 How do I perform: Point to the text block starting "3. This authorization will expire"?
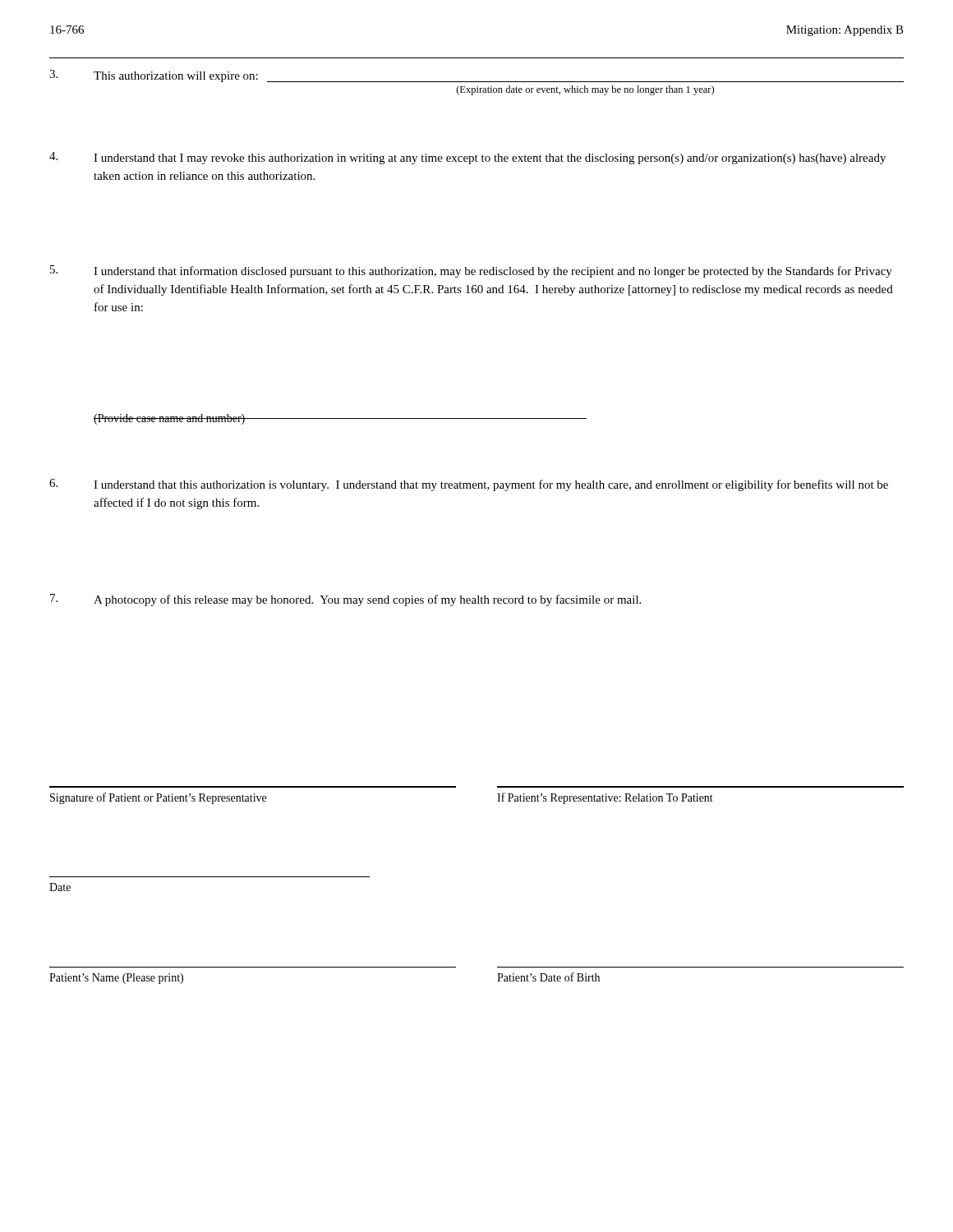[x=476, y=82]
